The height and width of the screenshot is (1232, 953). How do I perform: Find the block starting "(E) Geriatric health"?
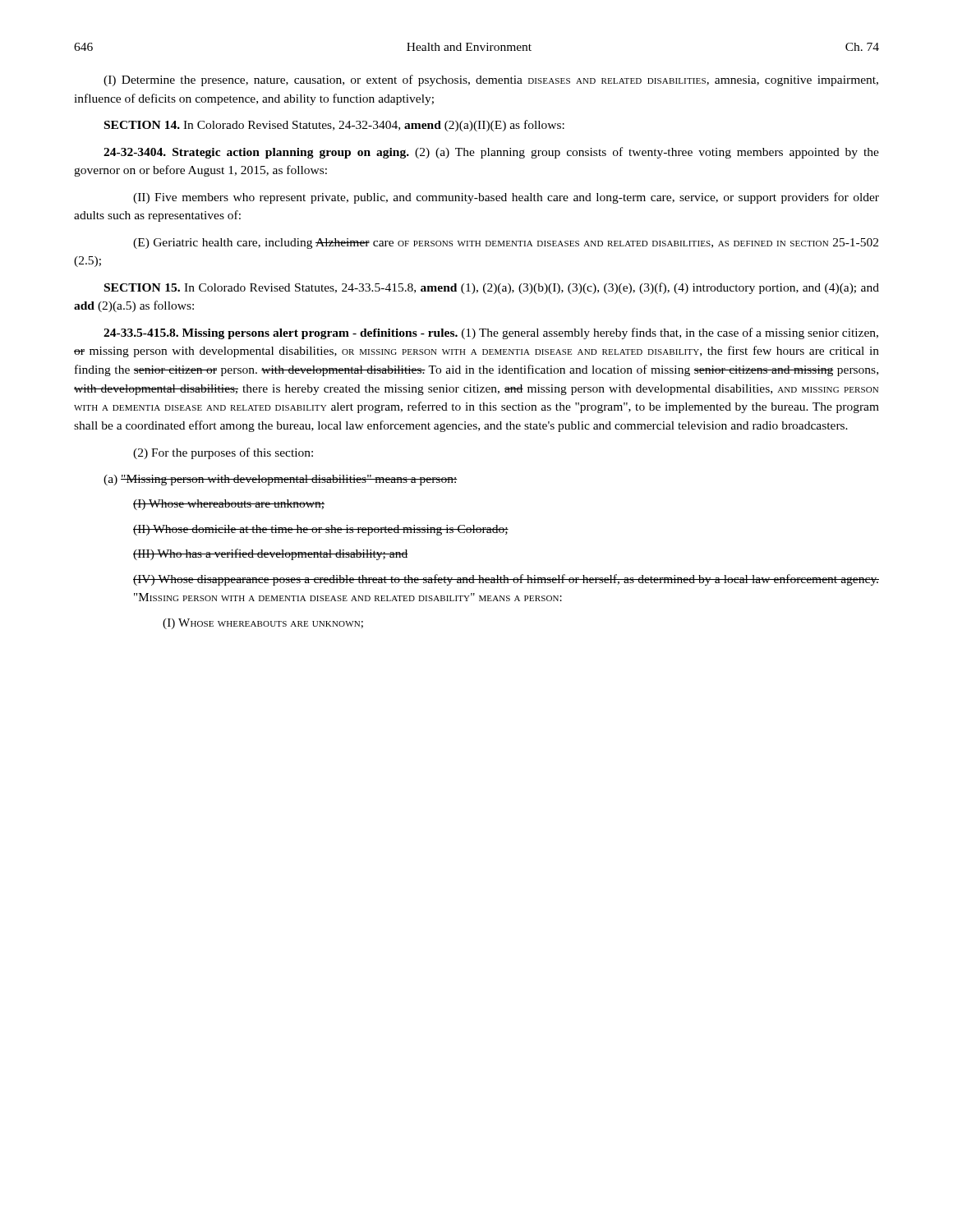click(x=476, y=252)
